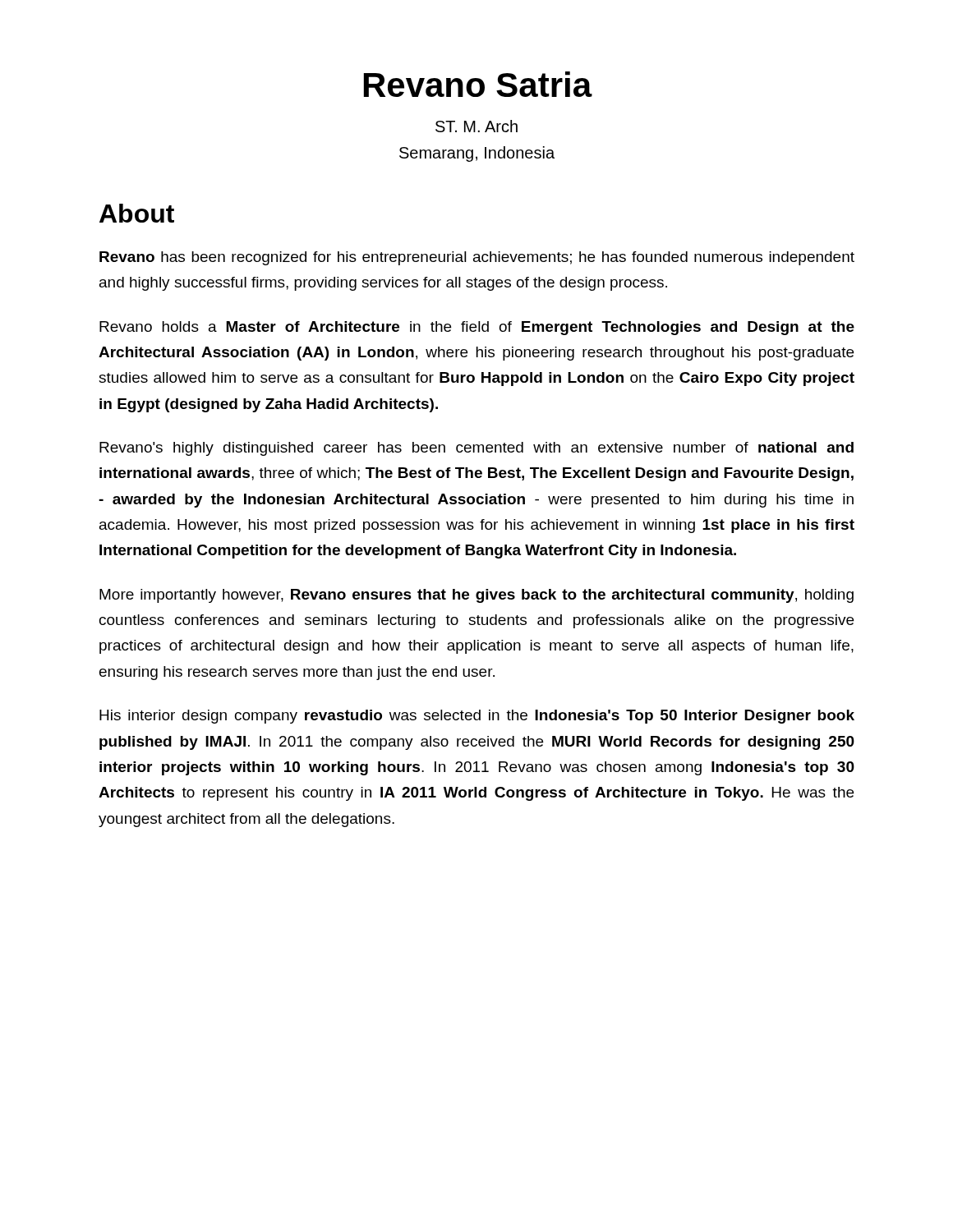
Task: Point to the block beginning "Revano's highly distinguished career has been"
Action: (x=476, y=499)
